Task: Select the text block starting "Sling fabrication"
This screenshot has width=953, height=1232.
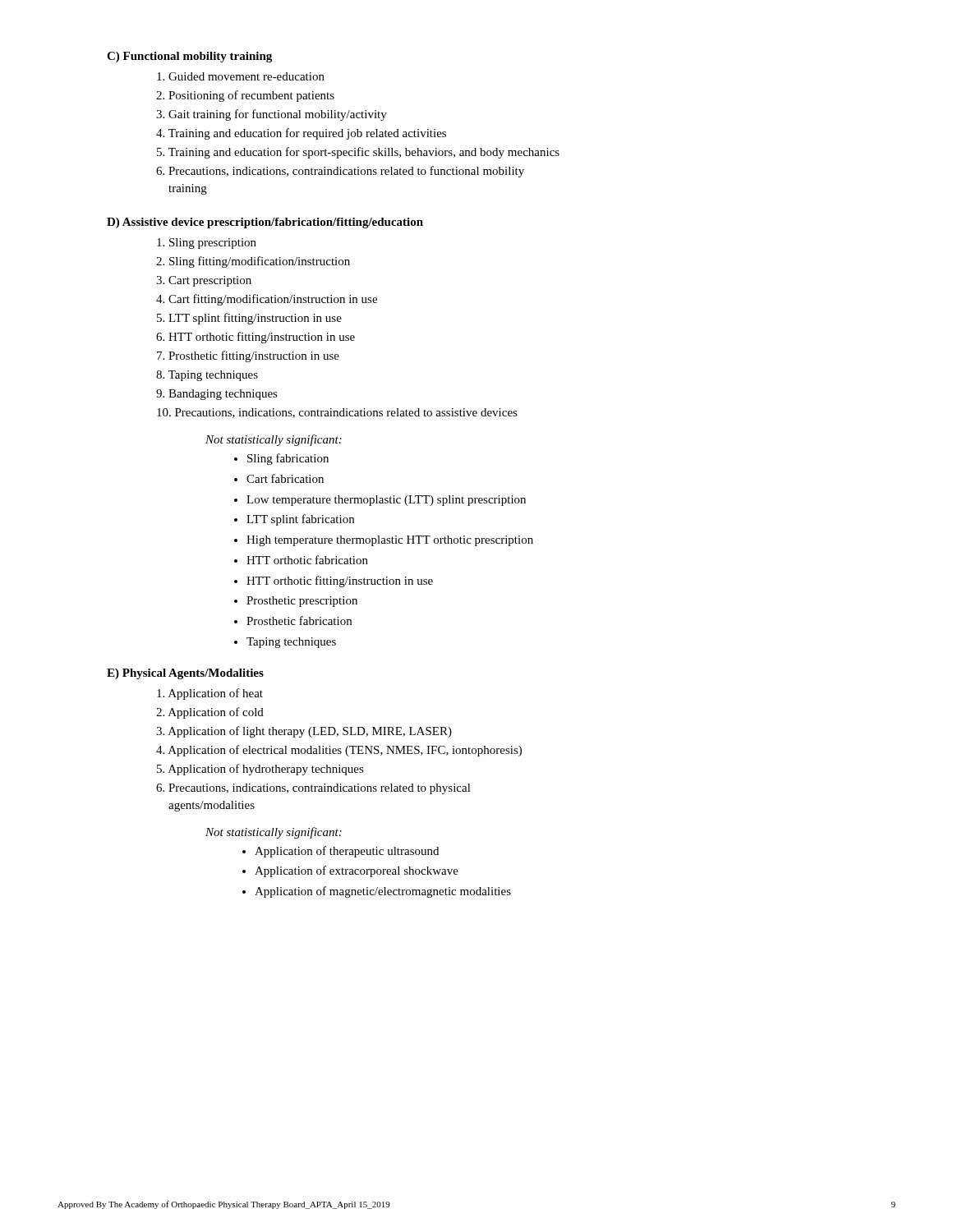Action: [288, 458]
